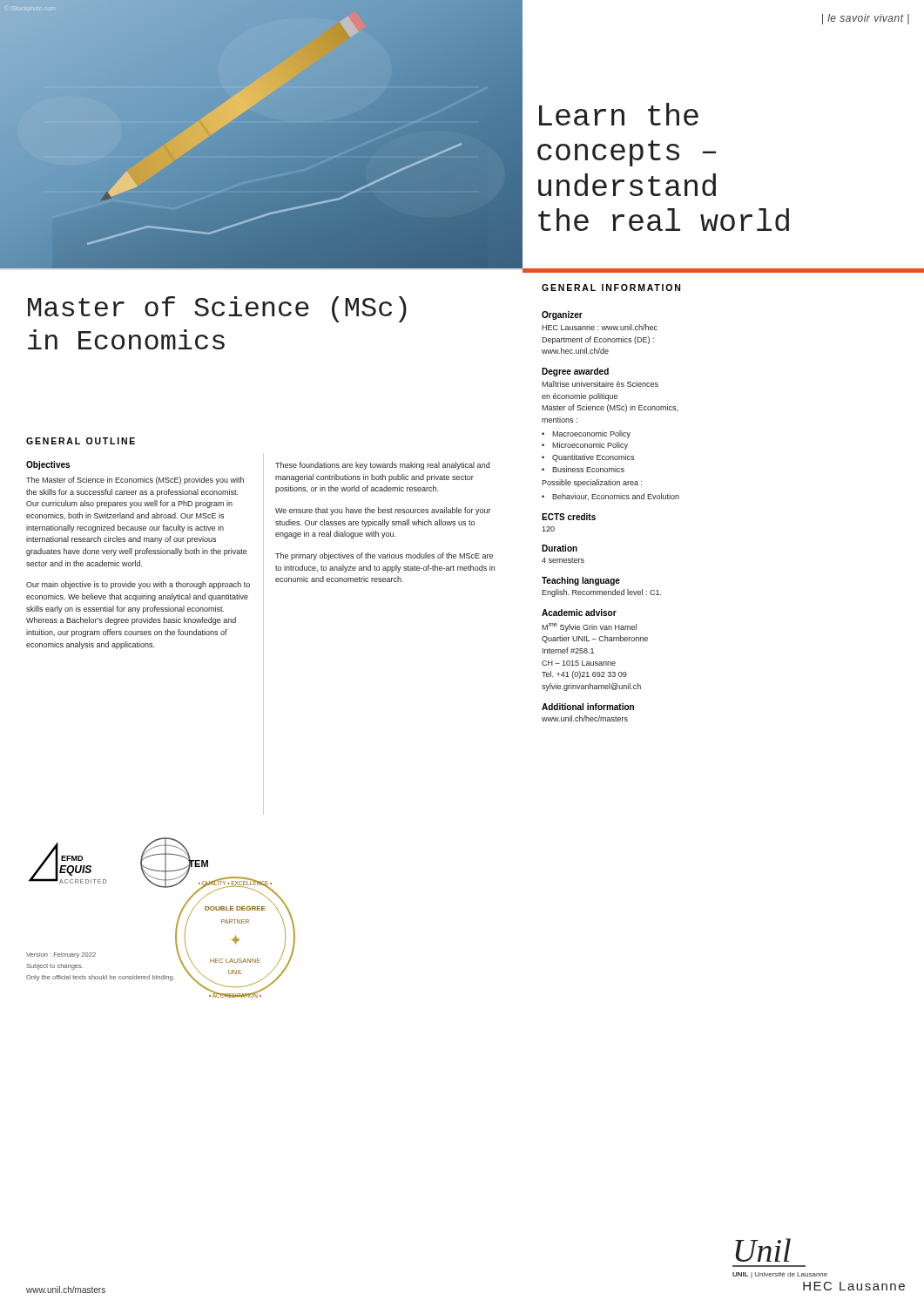
Task: Point to the text block starting "4 semesters"
Action: click(x=563, y=561)
